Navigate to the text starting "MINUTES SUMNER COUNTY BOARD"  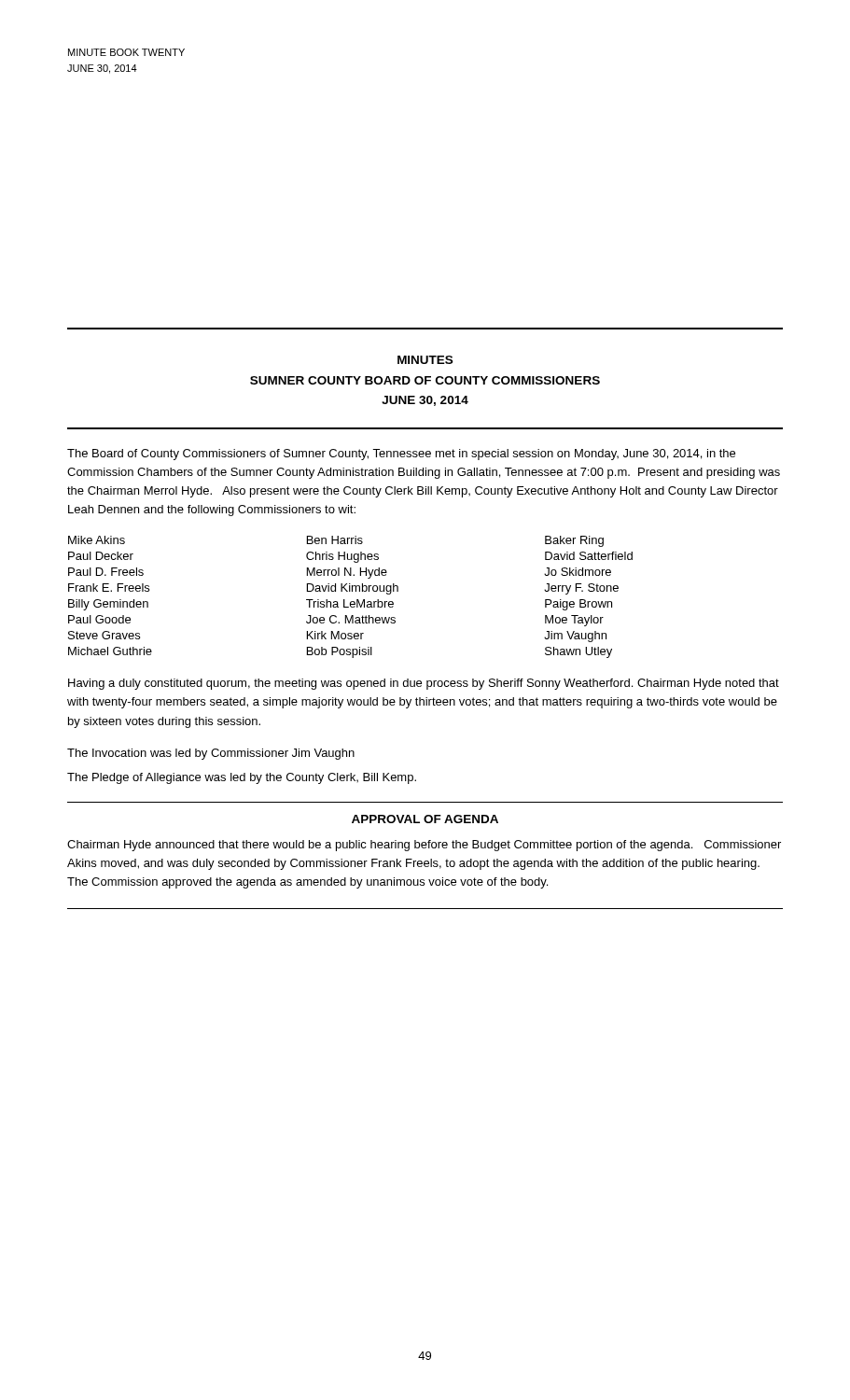(425, 380)
